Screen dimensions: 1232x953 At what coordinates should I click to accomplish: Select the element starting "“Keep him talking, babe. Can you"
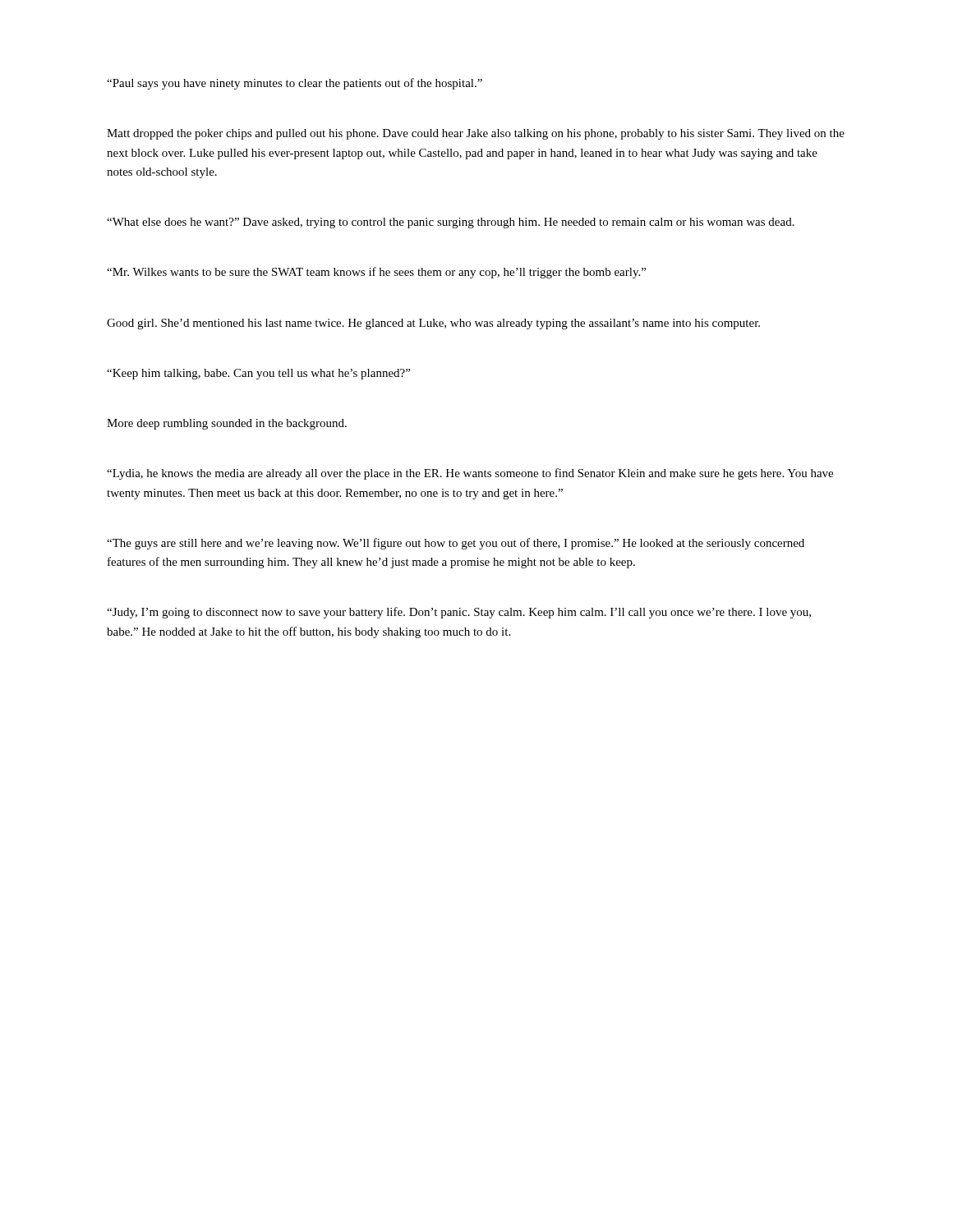[259, 373]
